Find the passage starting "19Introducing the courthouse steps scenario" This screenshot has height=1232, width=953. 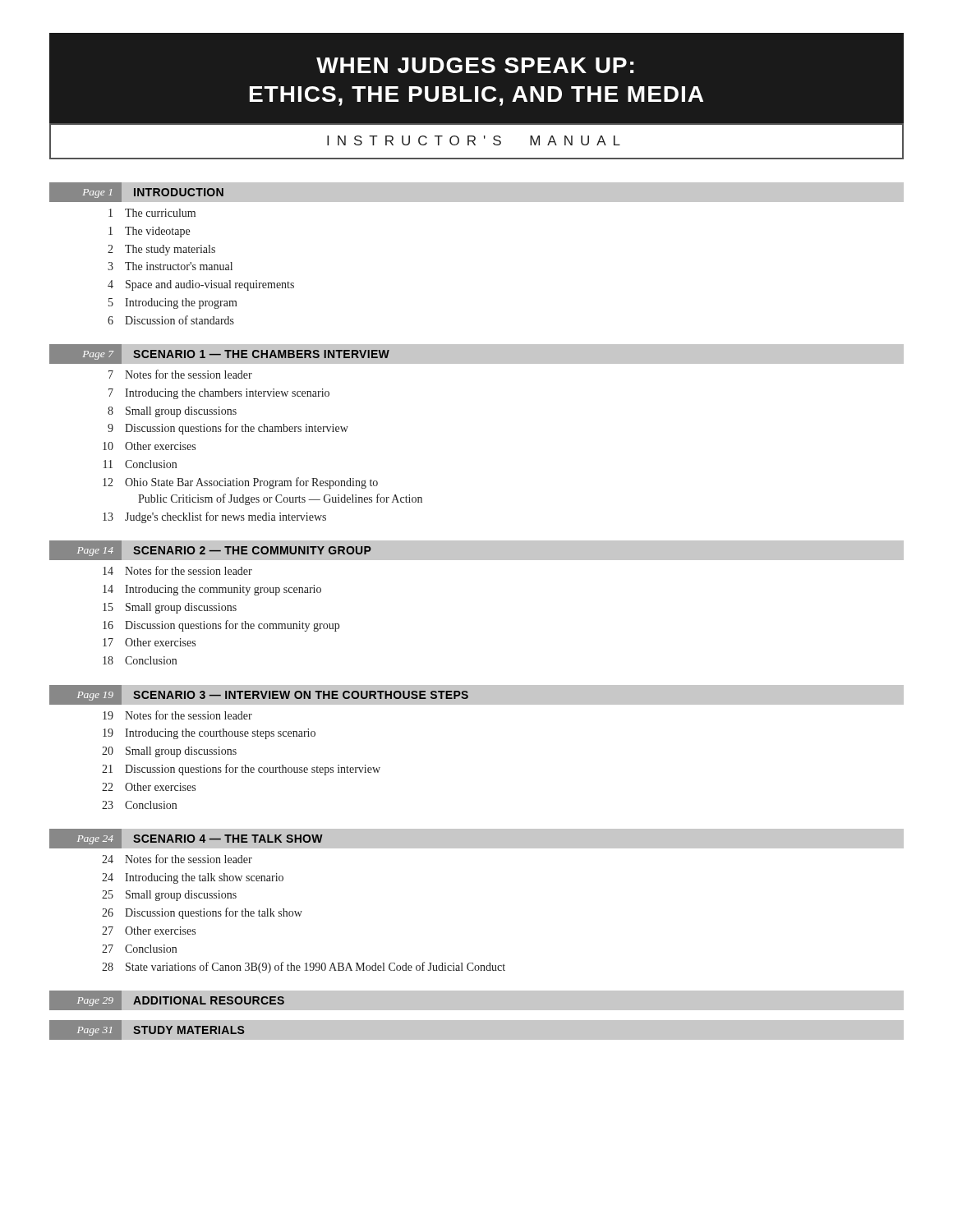(x=183, y=734)
